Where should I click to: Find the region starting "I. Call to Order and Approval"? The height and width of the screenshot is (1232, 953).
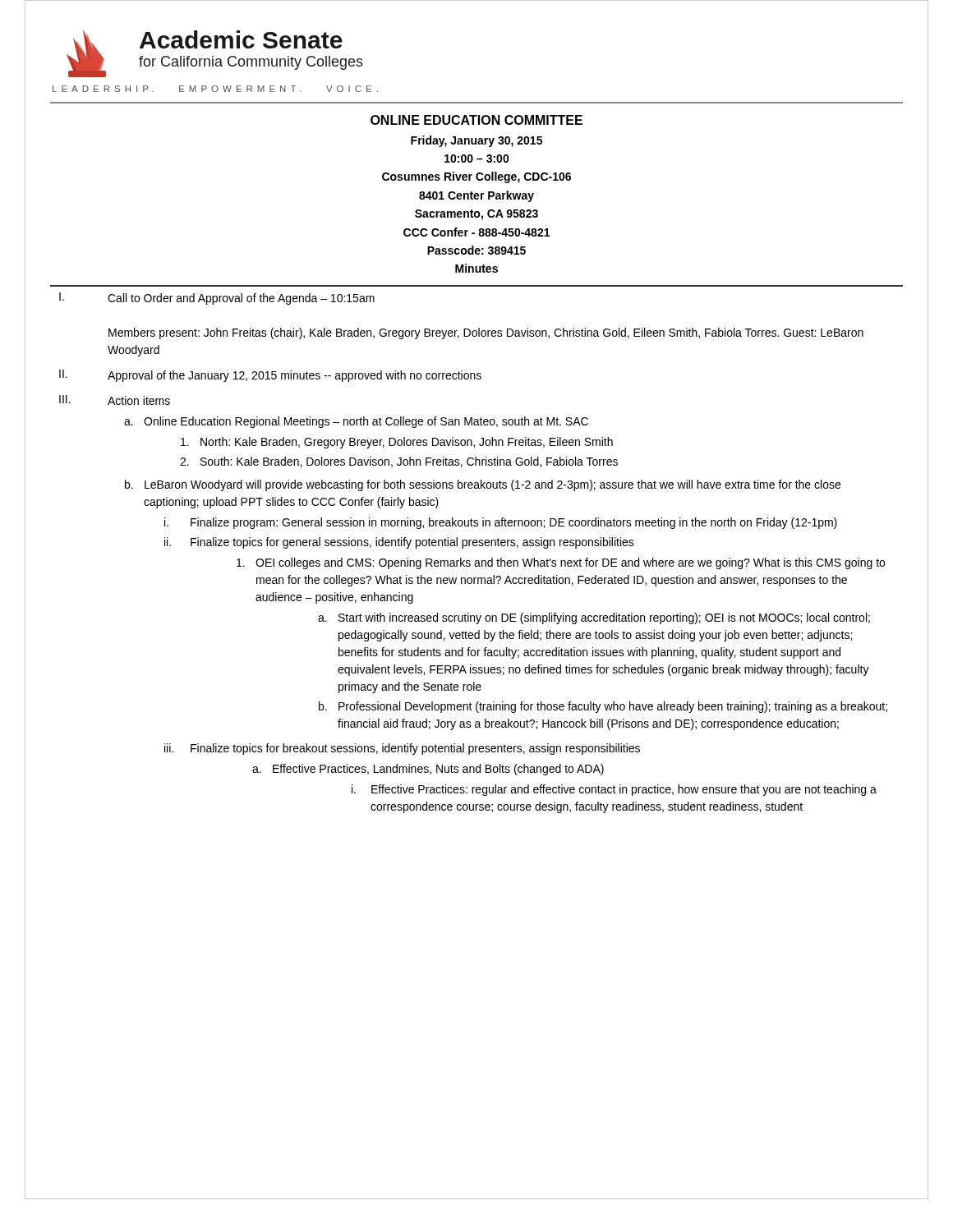[476, 324]
